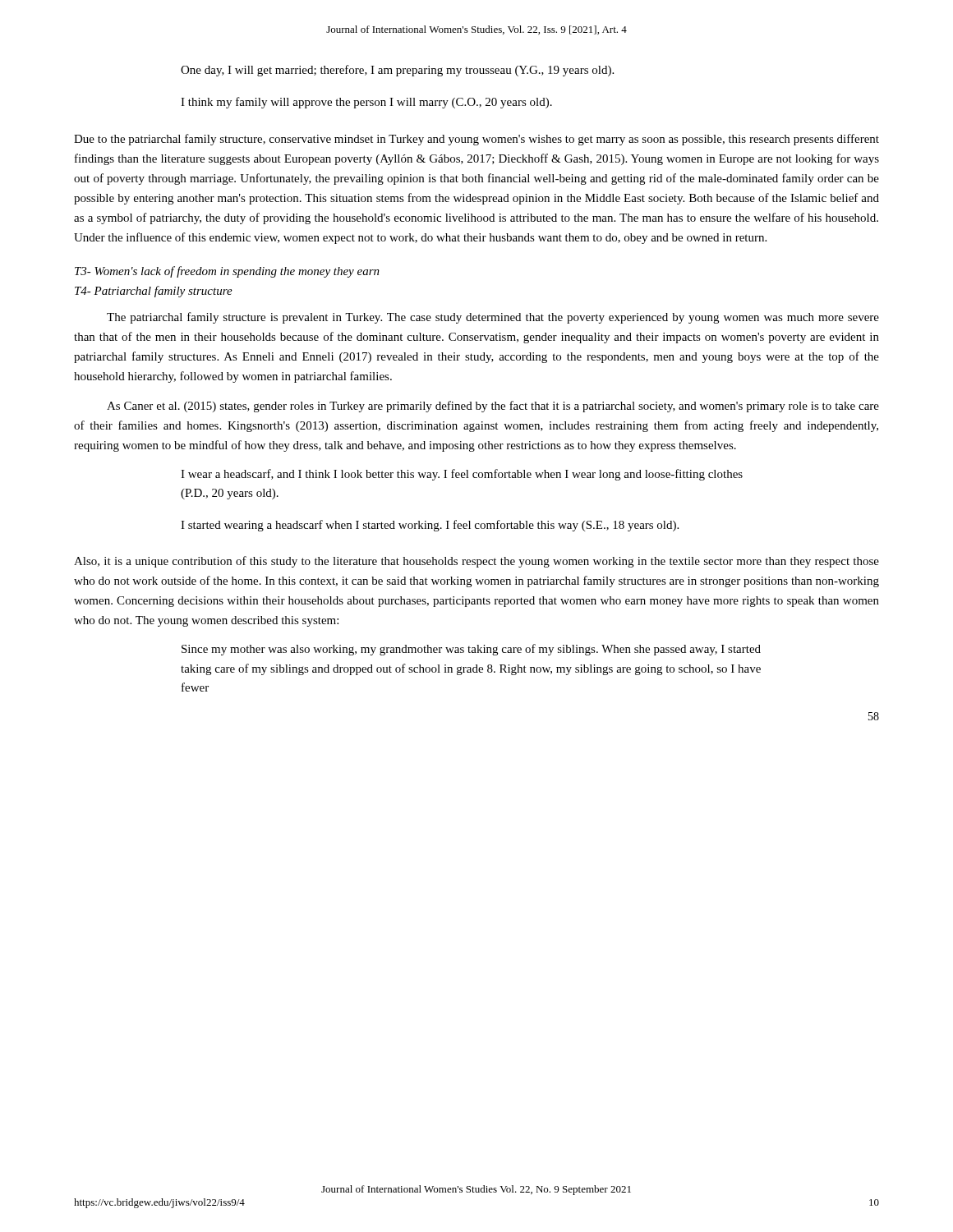This screenshot has width=953, height=1232.
Task: Locate the block of text that opens with "I started wearing a headscarf when"
Action: (430, 525)
